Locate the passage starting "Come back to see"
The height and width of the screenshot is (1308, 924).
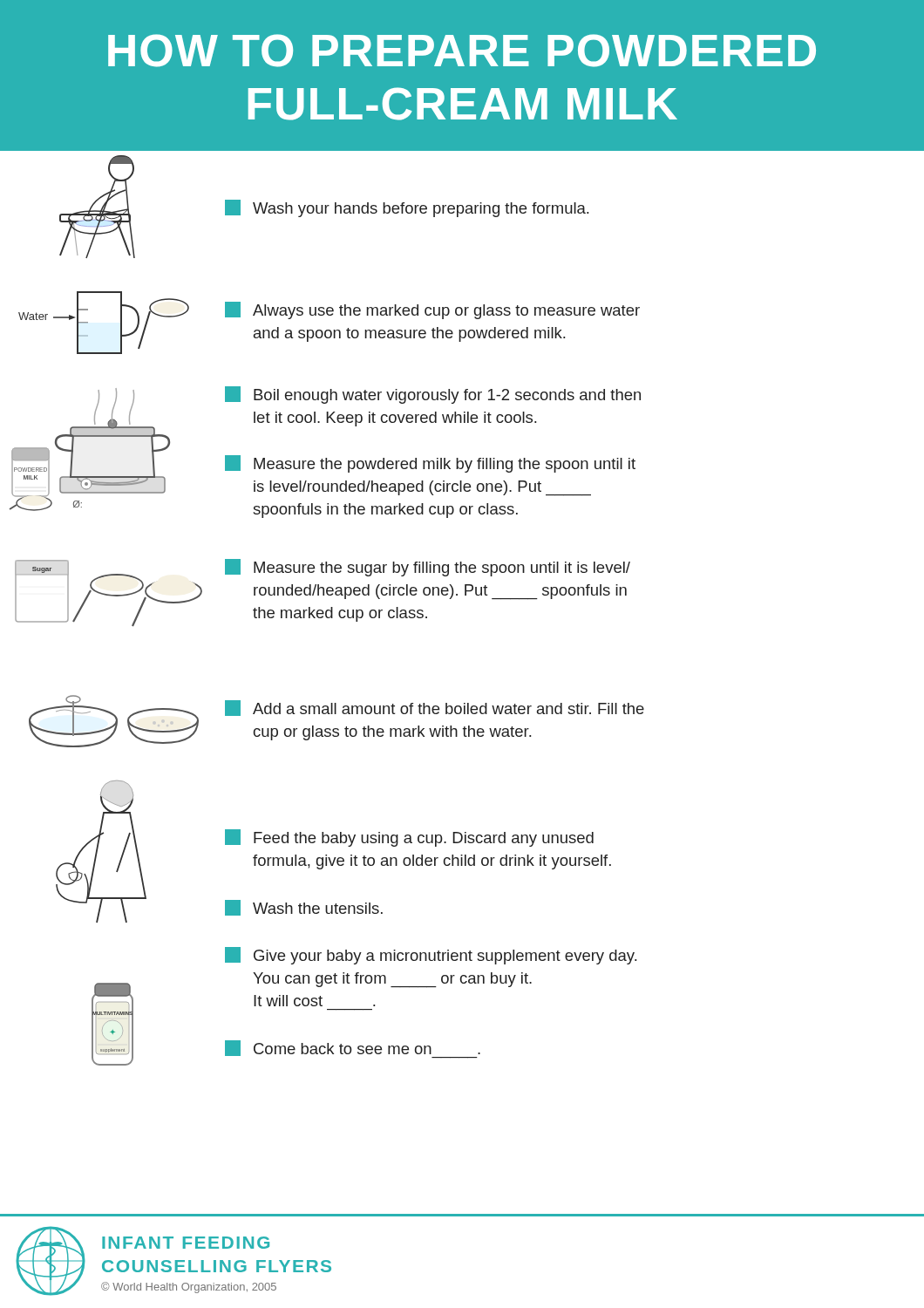pos(353,1049)
